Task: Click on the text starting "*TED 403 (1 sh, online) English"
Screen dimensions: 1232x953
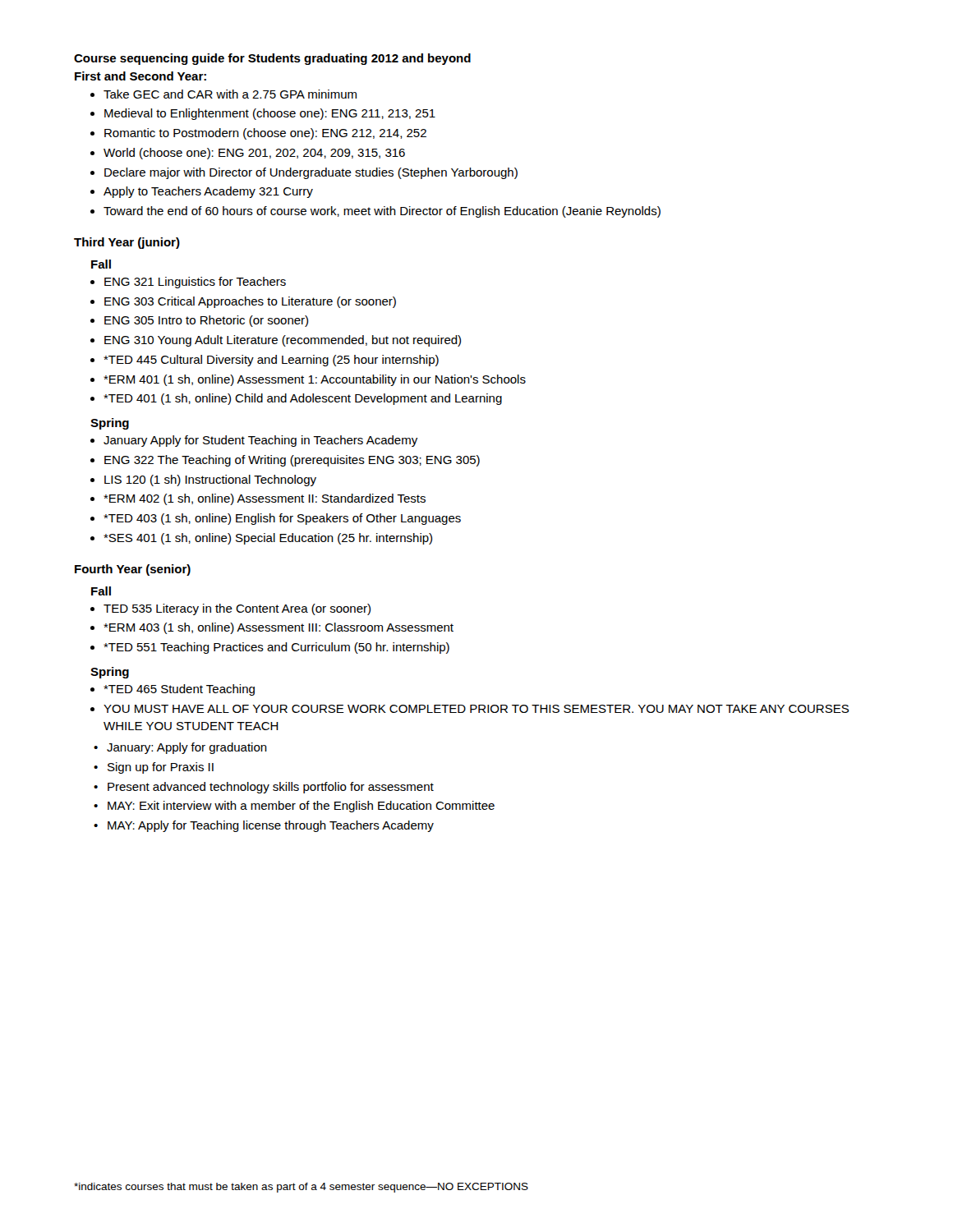Action: point(282,518)
